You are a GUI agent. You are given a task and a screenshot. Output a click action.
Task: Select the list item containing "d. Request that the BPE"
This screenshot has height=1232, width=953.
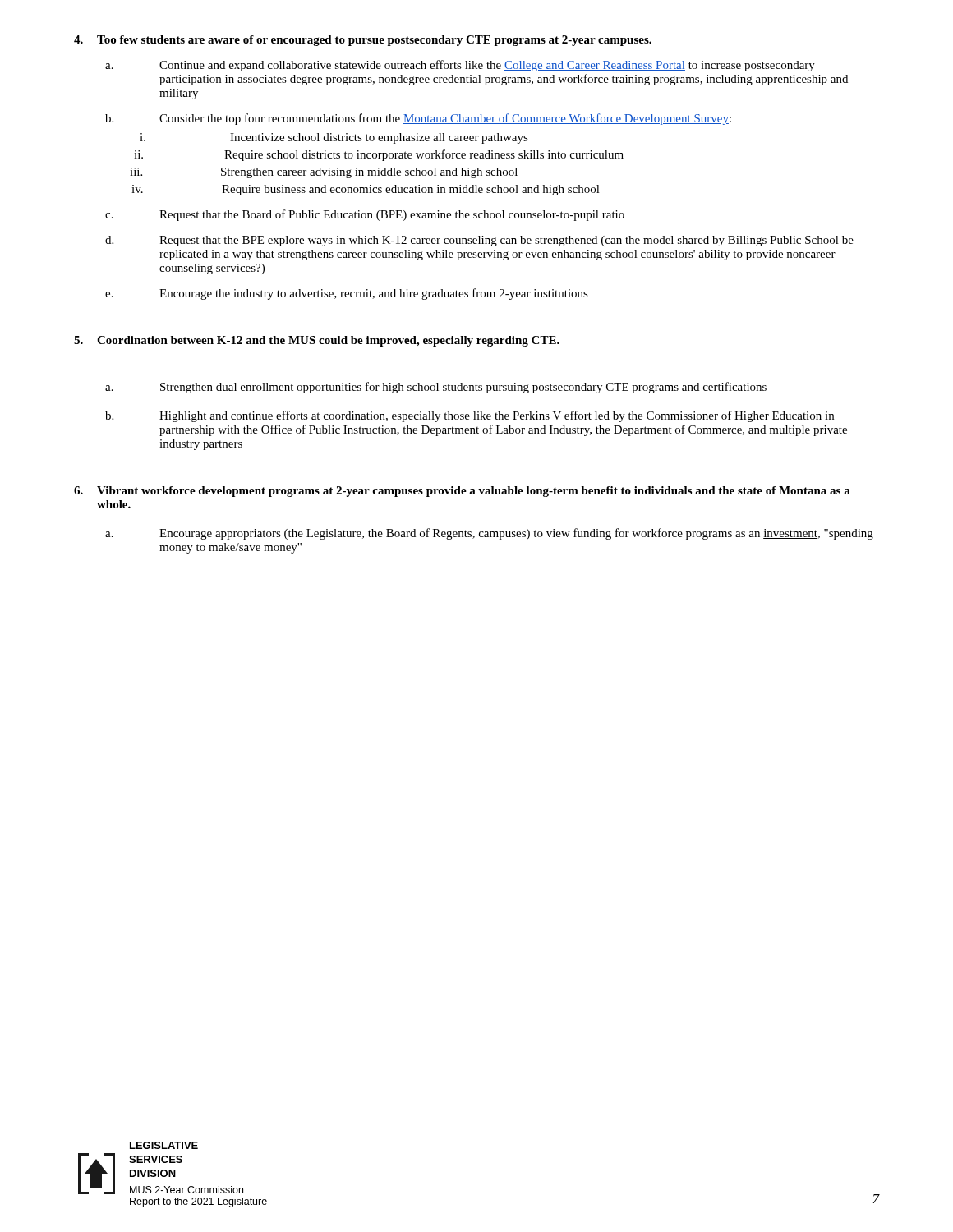[x=476, y=254]
